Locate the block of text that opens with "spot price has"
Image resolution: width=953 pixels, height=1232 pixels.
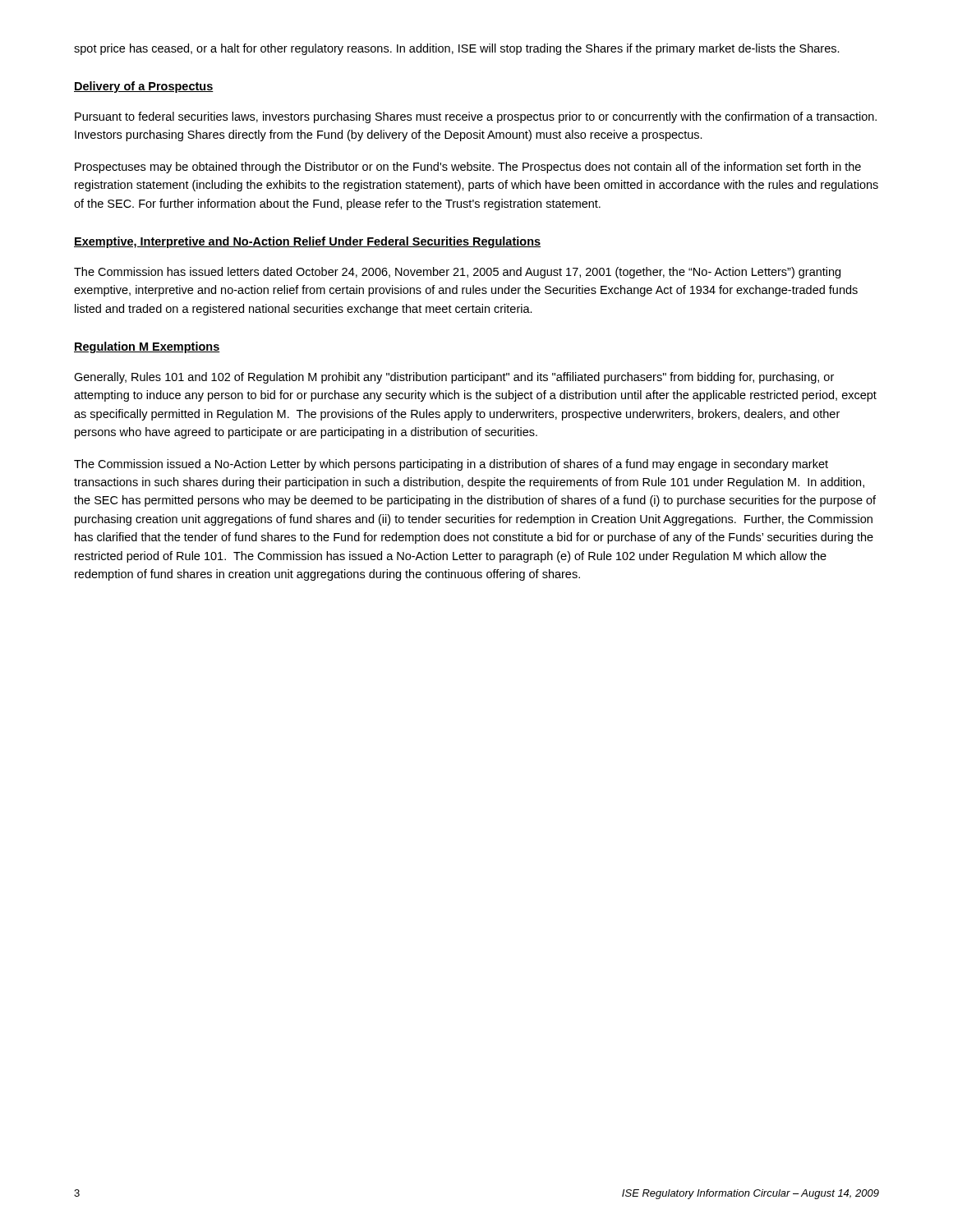click(x=457, y=48)
